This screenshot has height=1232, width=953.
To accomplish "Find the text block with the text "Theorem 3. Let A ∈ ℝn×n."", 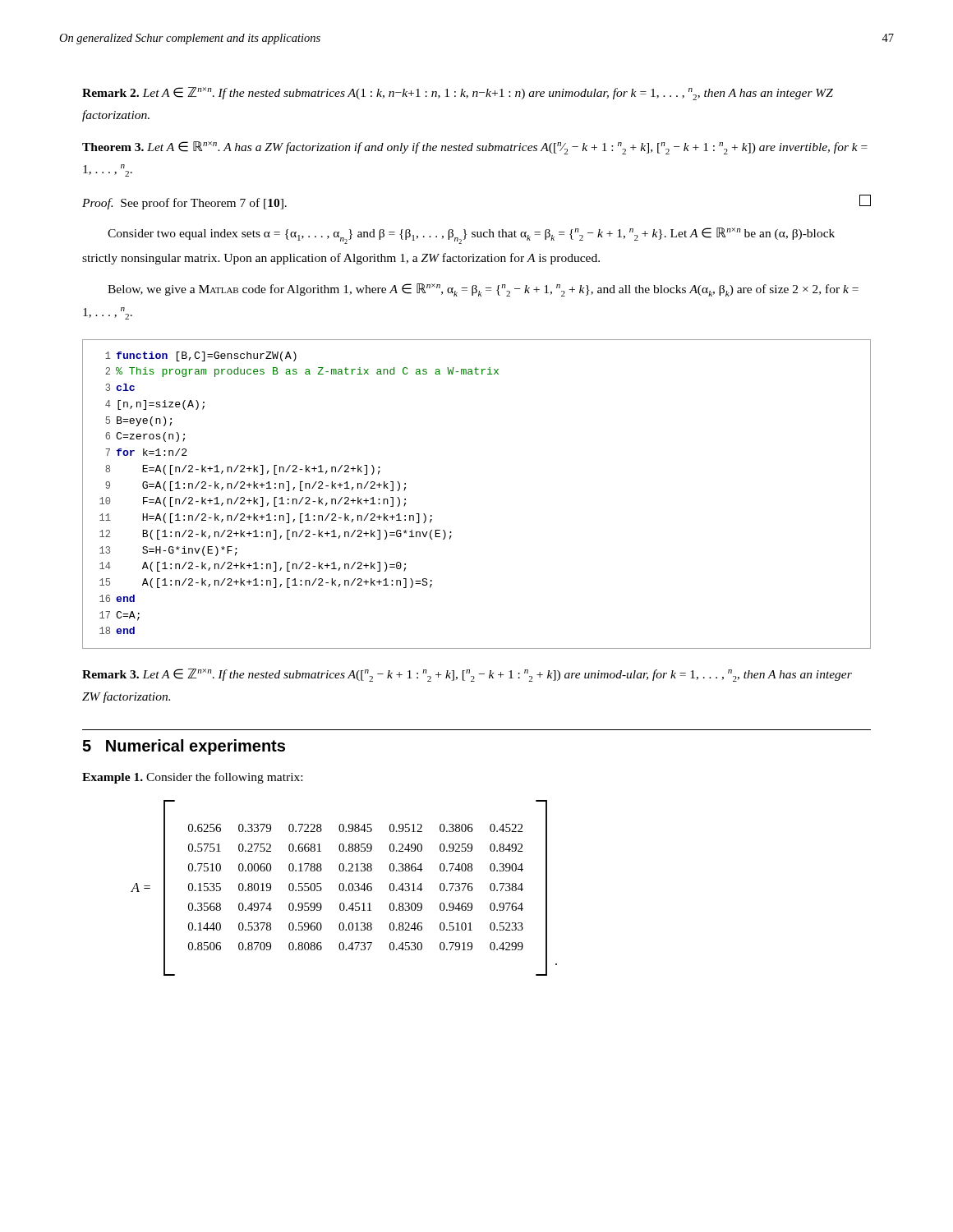I will coord(475,158).
